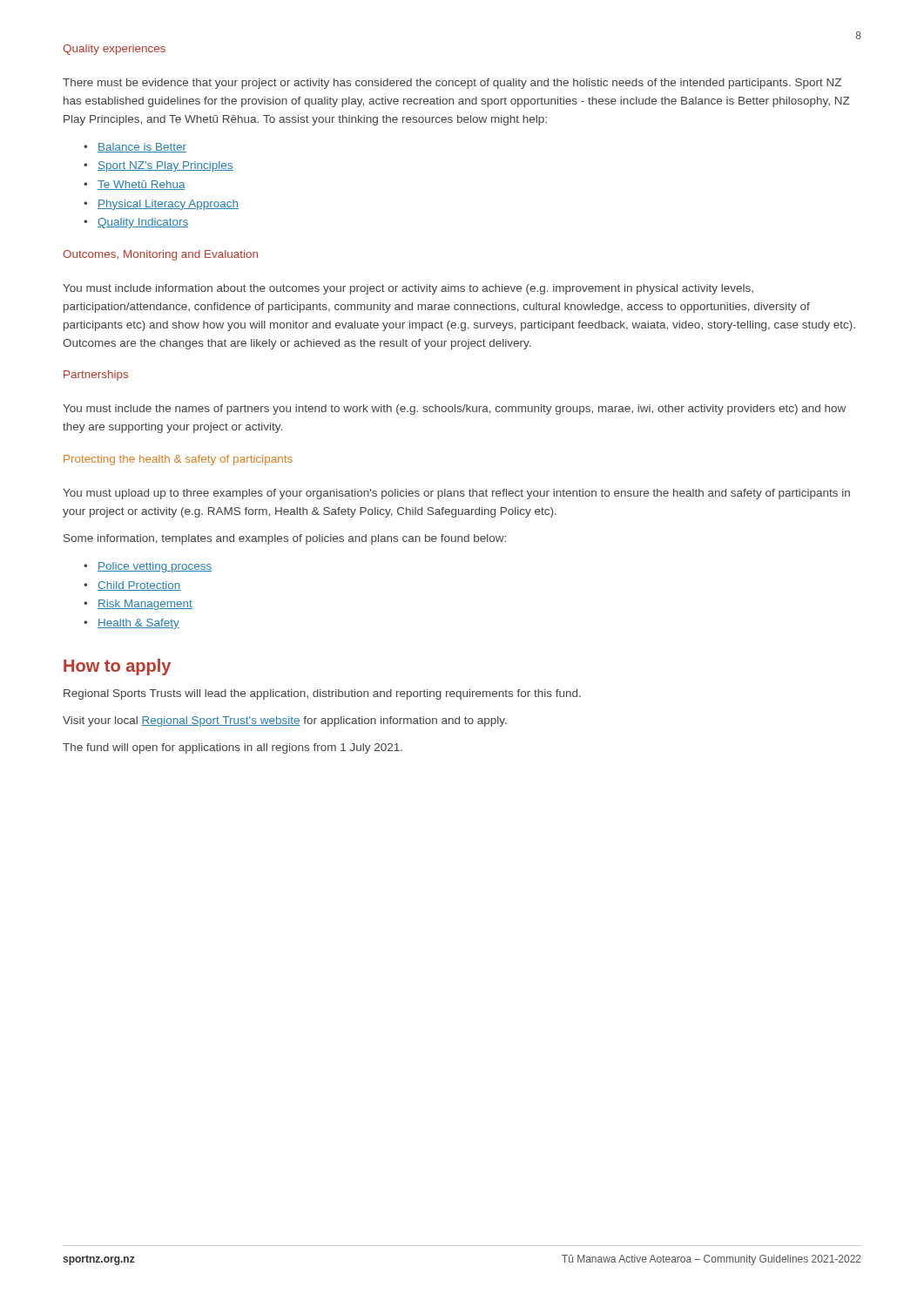Select the list item that reads "Health & Safety"

point(138,622)
